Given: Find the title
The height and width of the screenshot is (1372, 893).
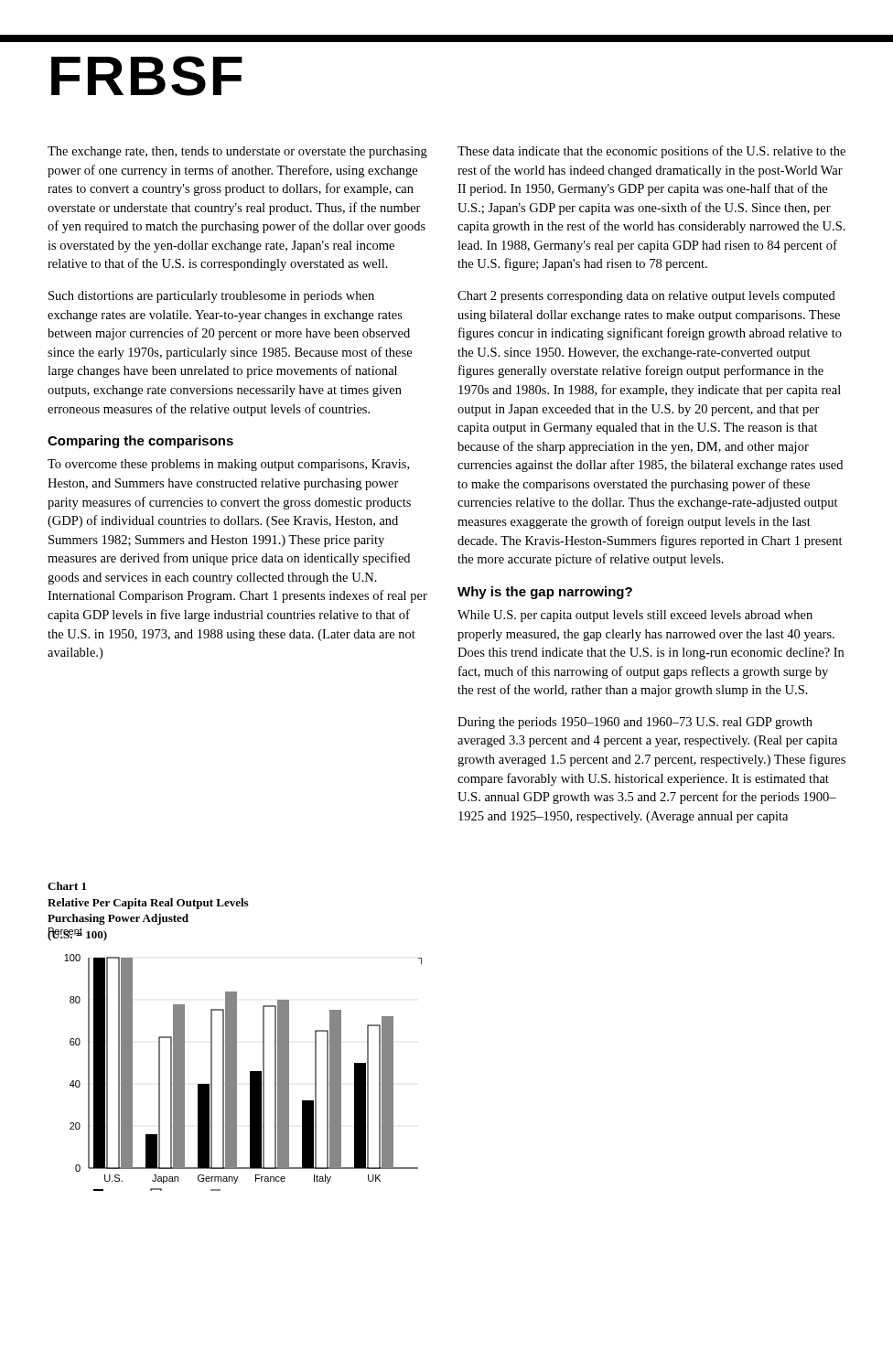Looking at the screenshot, I should click(x=147, y=76).
